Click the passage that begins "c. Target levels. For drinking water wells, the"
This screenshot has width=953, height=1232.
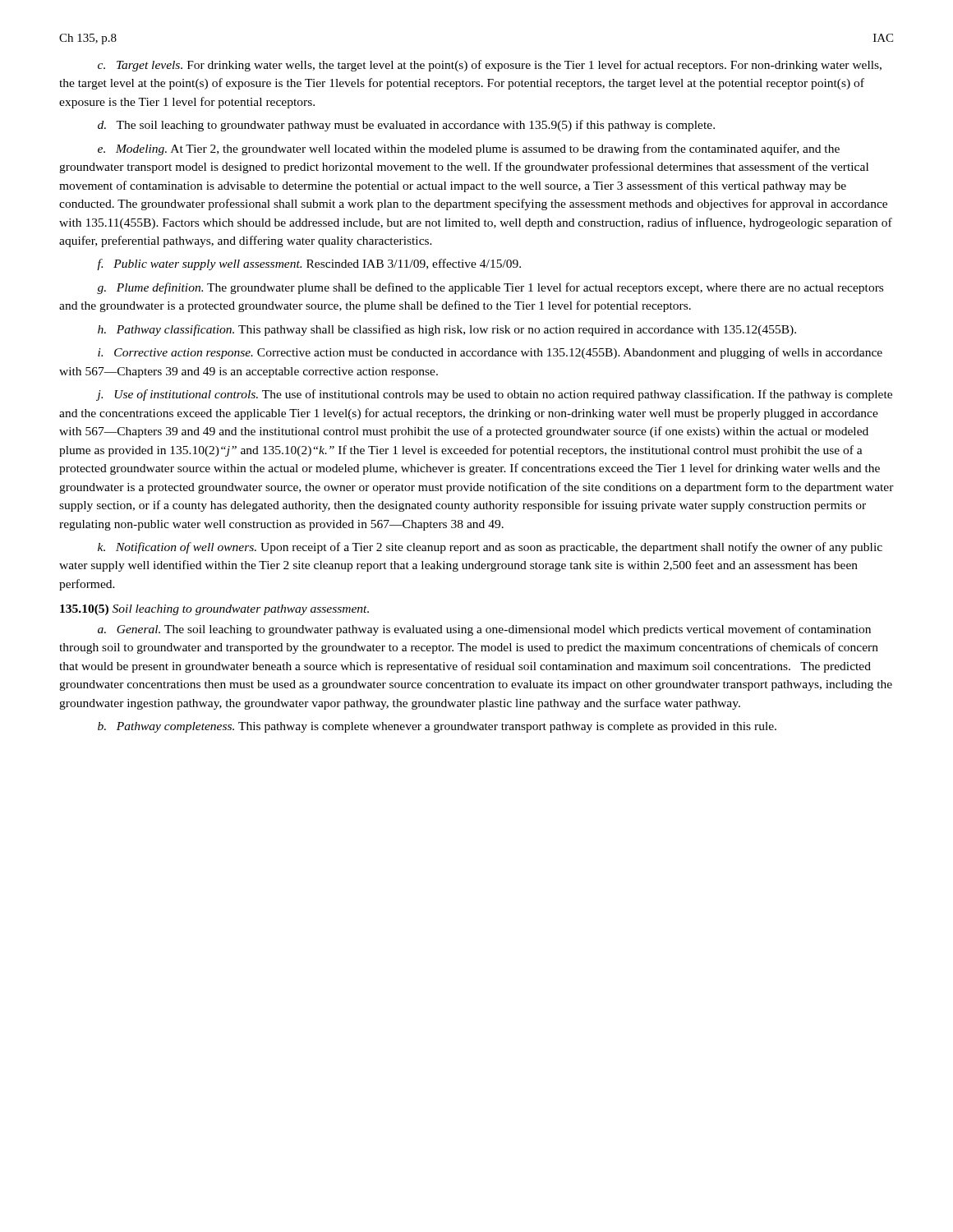pos(471,83)
